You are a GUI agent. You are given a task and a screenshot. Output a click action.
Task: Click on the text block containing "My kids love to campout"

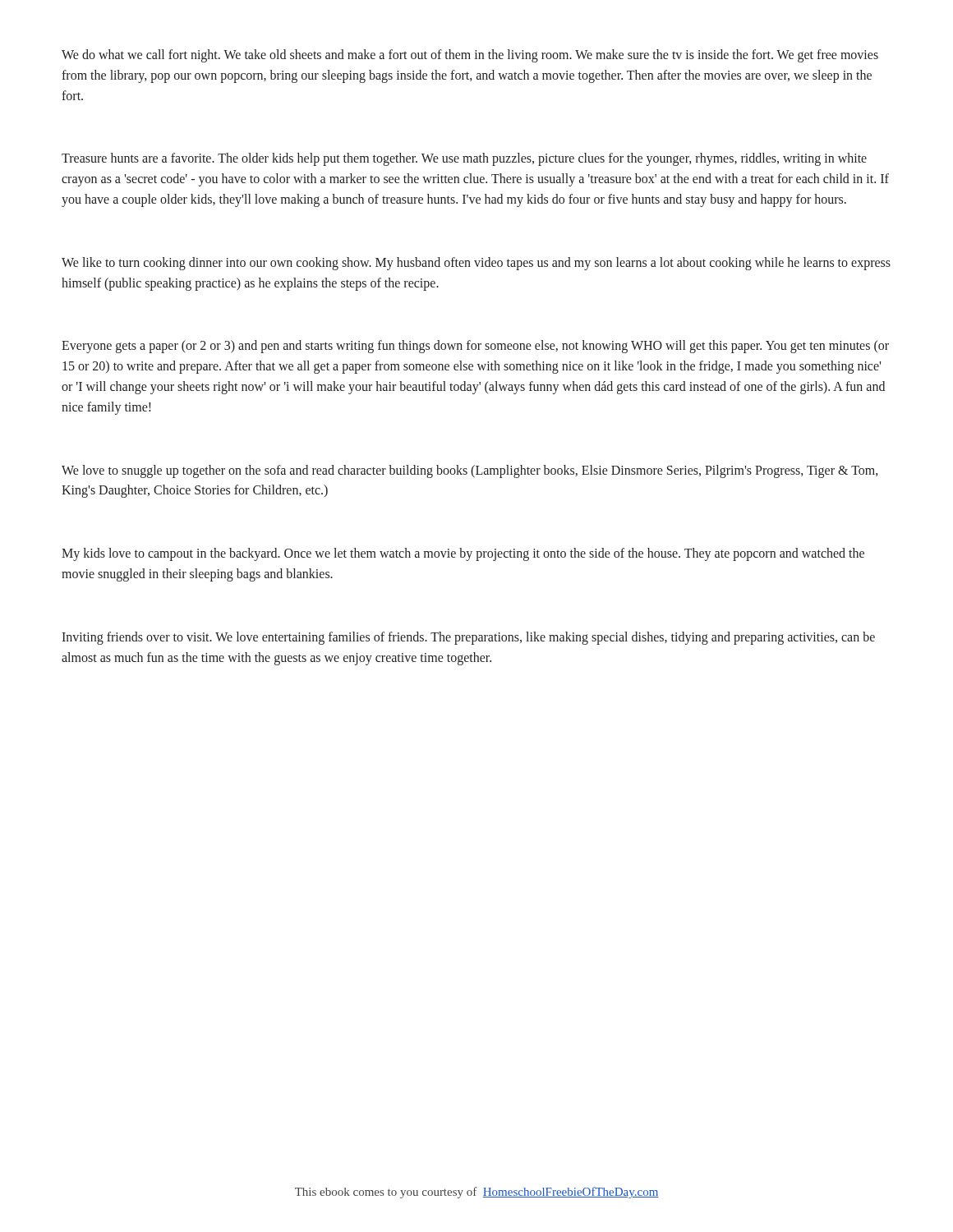pyautogui.click(x=463, y=563)
